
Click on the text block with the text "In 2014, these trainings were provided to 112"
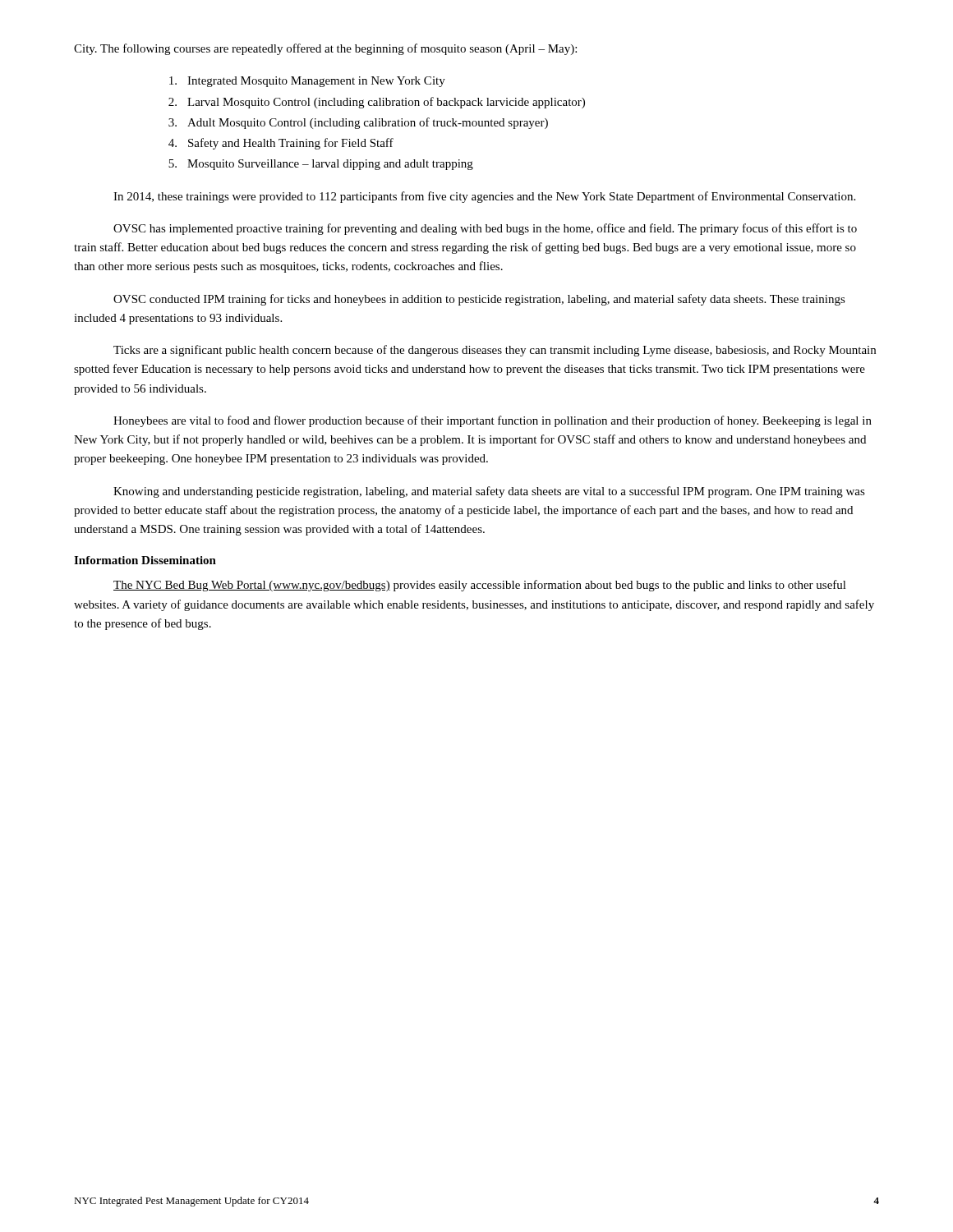(485, 196)
